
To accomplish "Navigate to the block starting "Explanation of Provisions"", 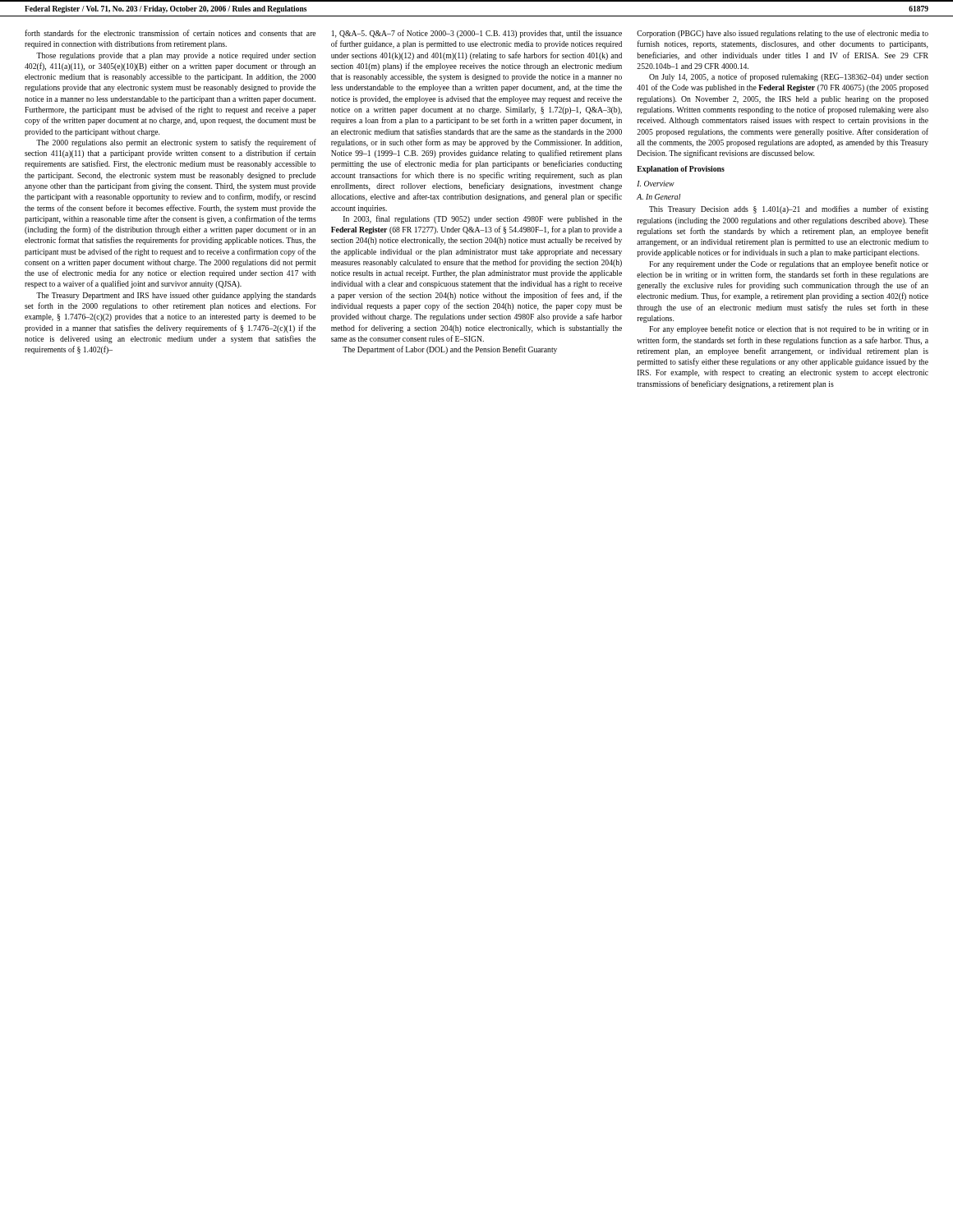I will tap(681, 169).
